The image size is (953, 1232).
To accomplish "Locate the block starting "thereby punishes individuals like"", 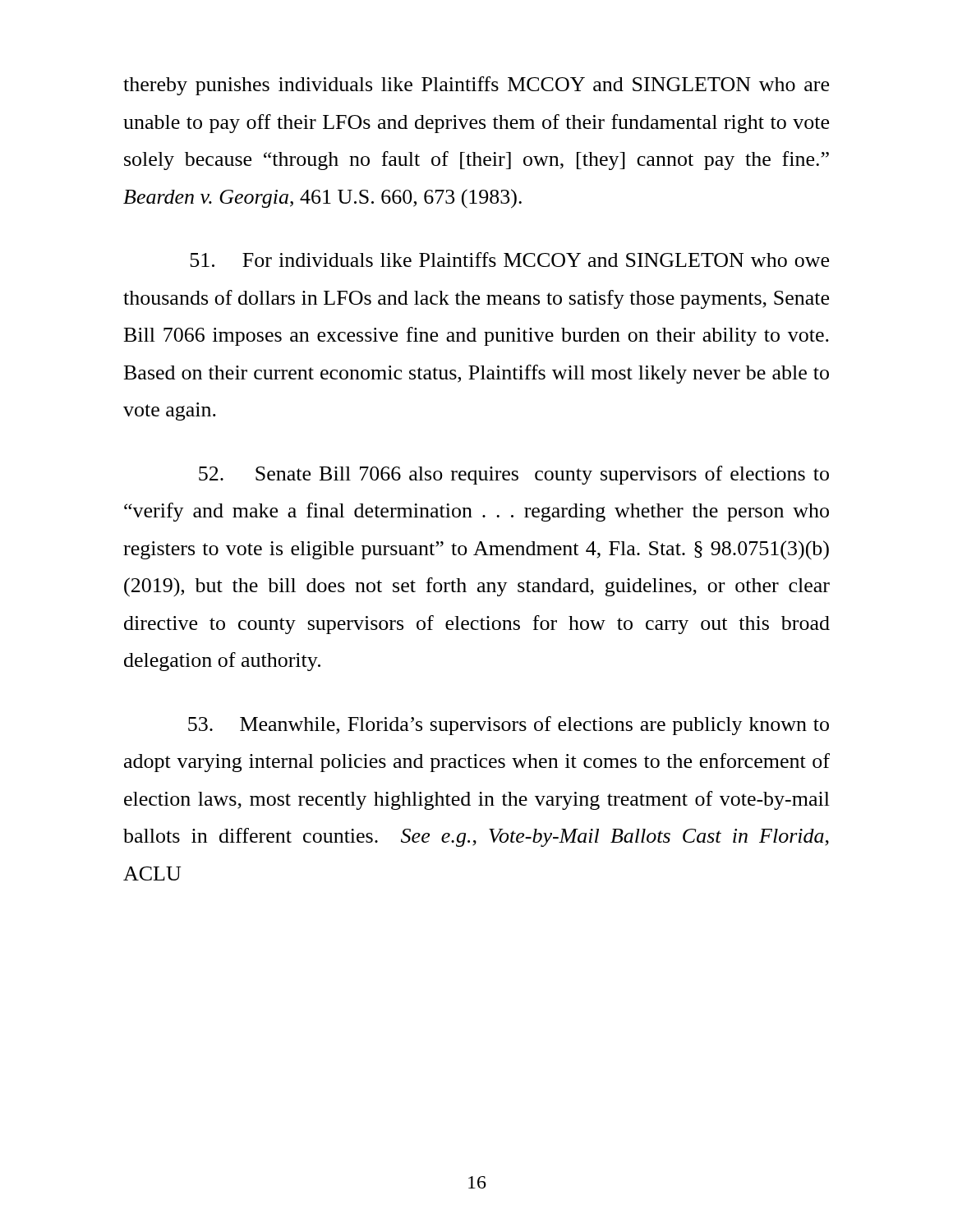I will click(476, 140).
